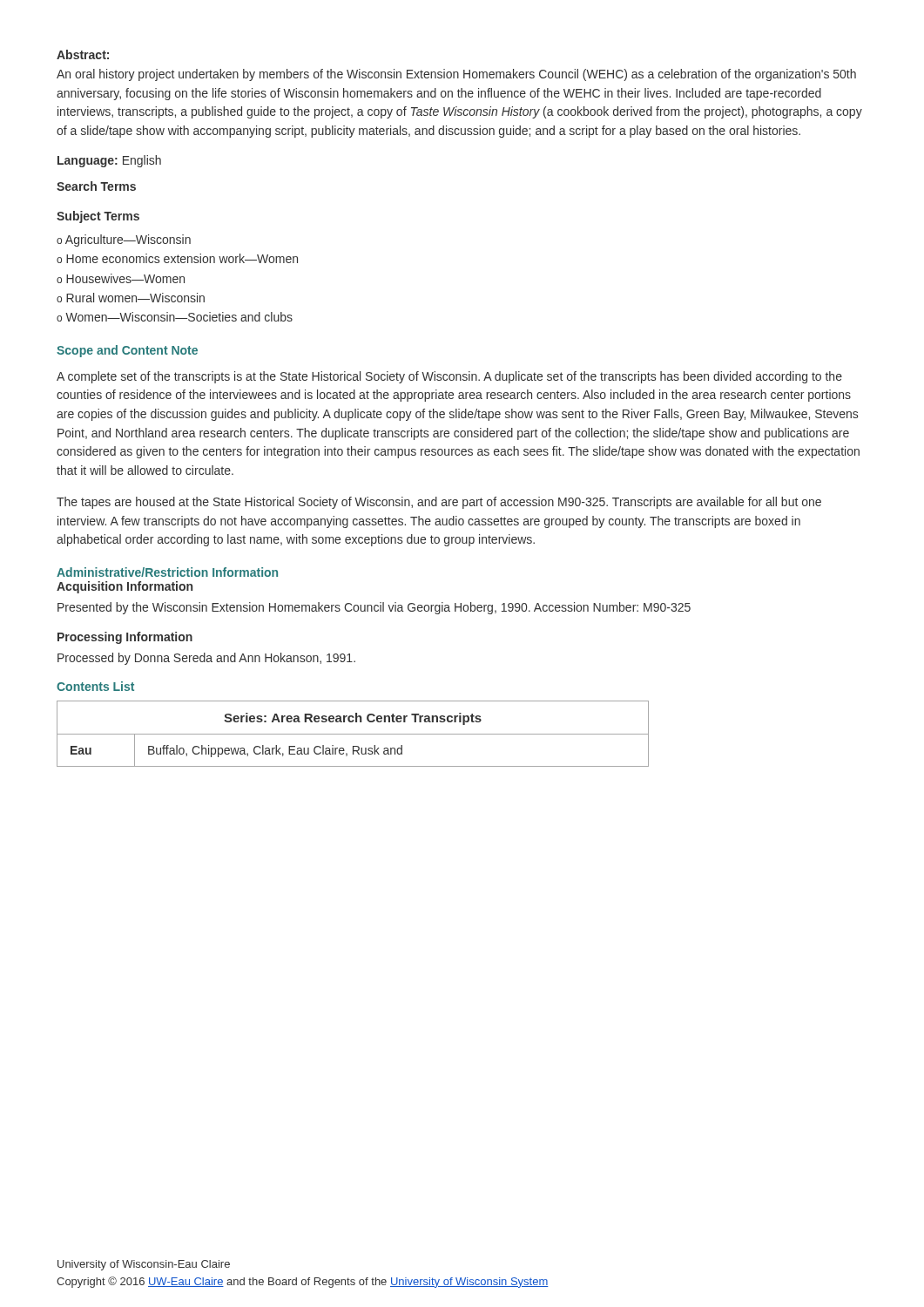This screenshot has height=1307, width=924.
Task: Where is the passage that starts "A complete set"?
Action: click(x=458, y=423)
